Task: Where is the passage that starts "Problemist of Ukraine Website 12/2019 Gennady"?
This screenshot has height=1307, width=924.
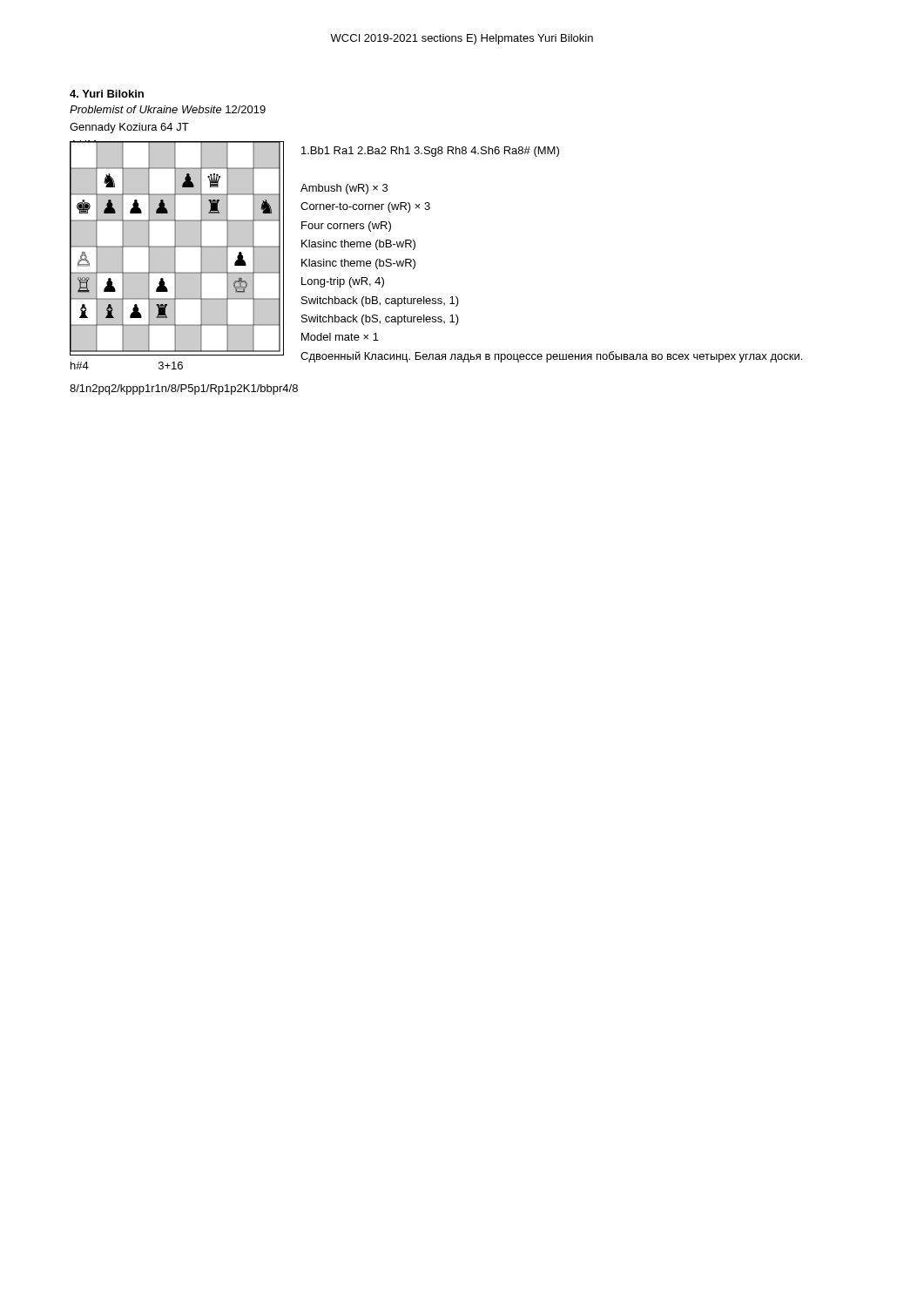Action: pyautogui.click(x=168, y=127)
